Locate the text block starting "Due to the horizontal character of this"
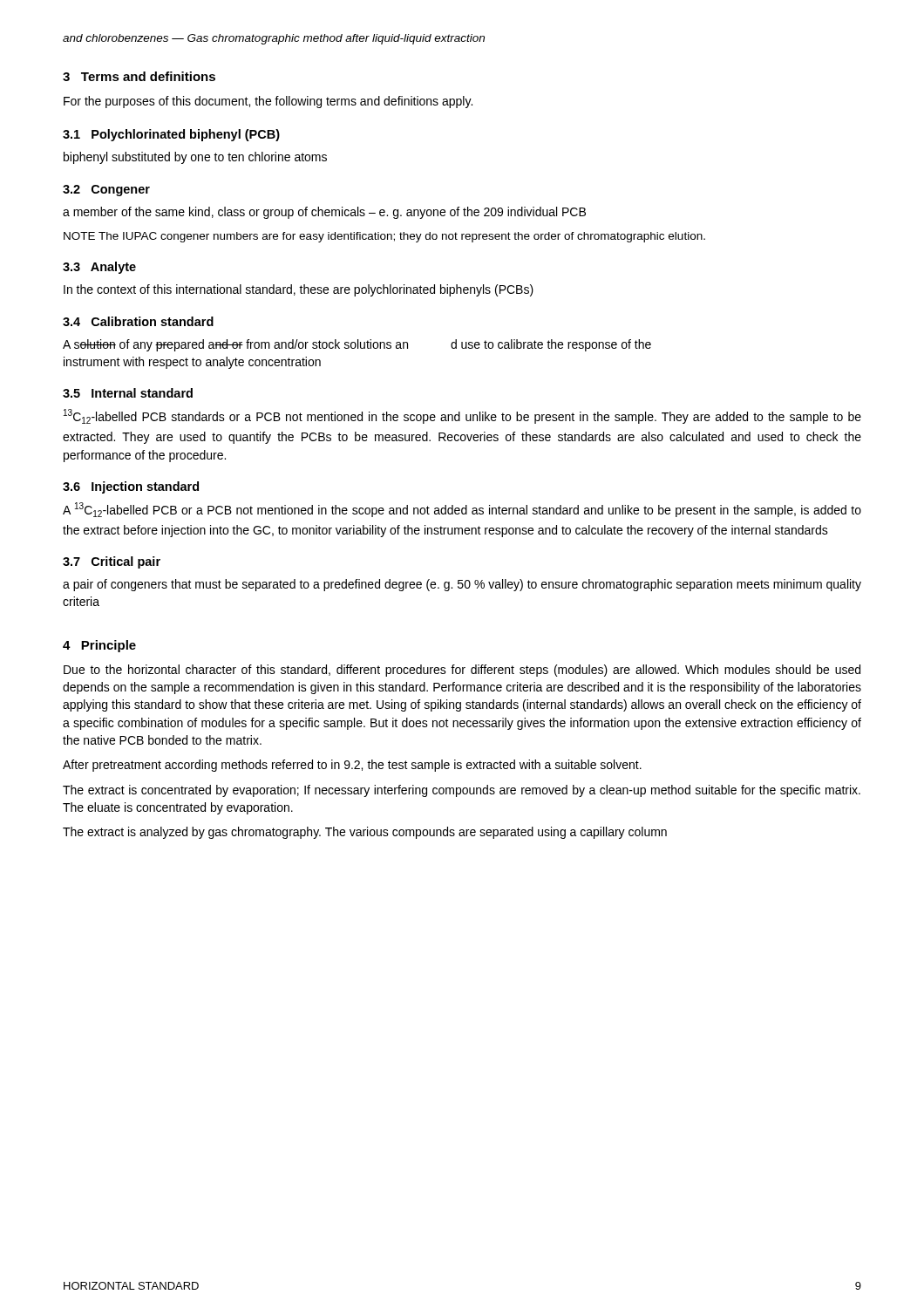This screenshot has height=1308, width=924. click(462, 705)
